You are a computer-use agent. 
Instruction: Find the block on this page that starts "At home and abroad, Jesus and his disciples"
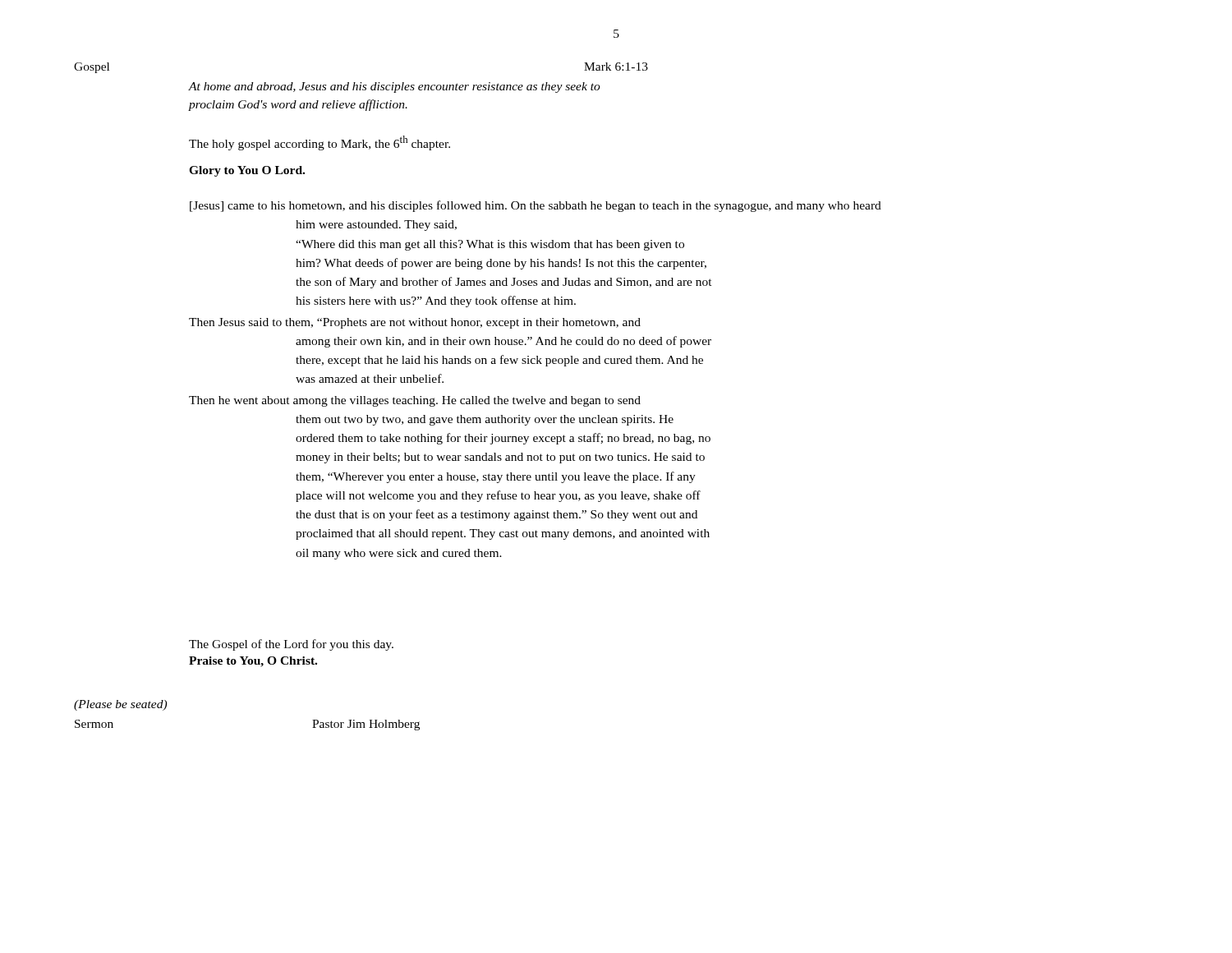(x=395, y=95)
